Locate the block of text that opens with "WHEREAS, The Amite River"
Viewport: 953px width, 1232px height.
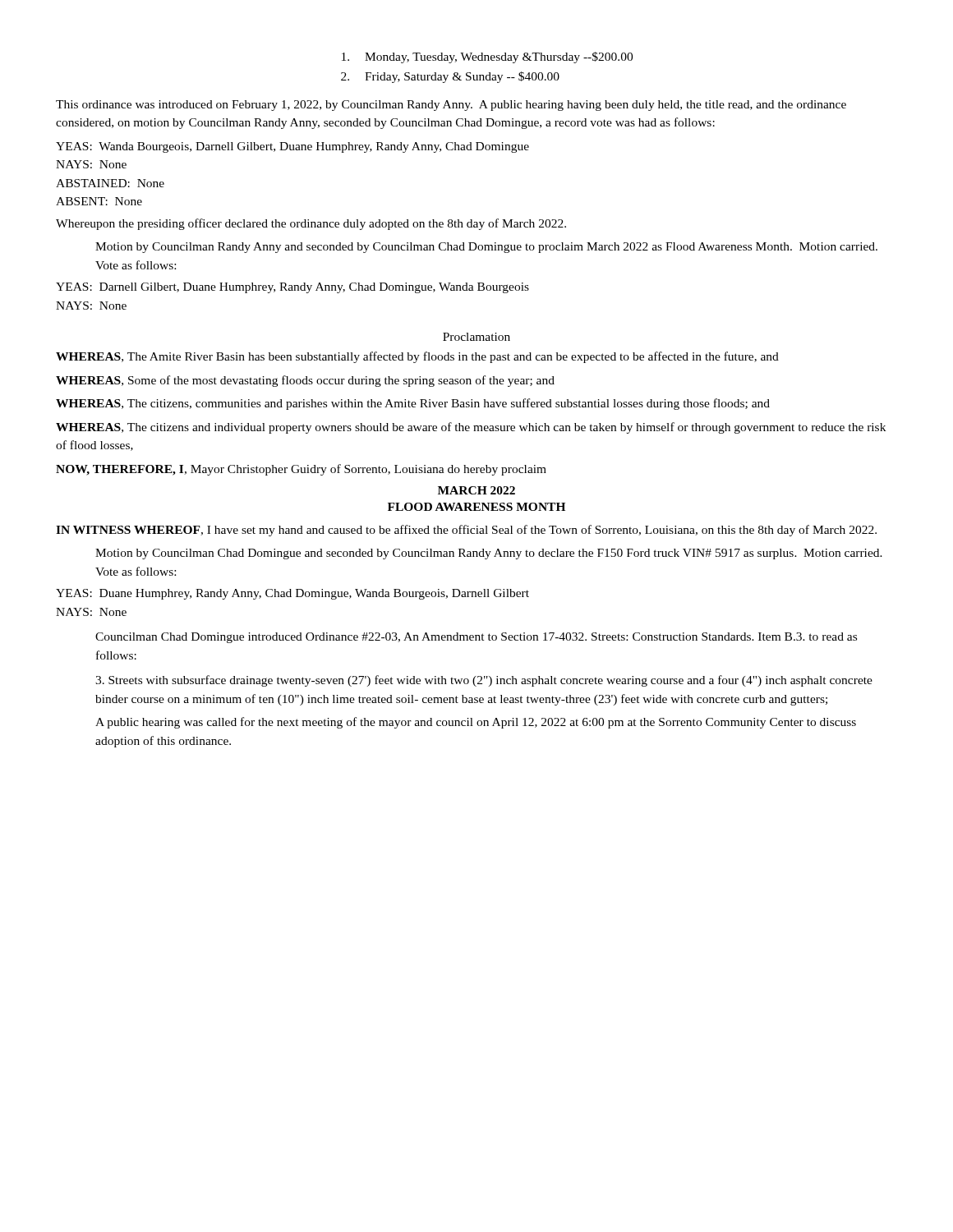coord(417,356)
